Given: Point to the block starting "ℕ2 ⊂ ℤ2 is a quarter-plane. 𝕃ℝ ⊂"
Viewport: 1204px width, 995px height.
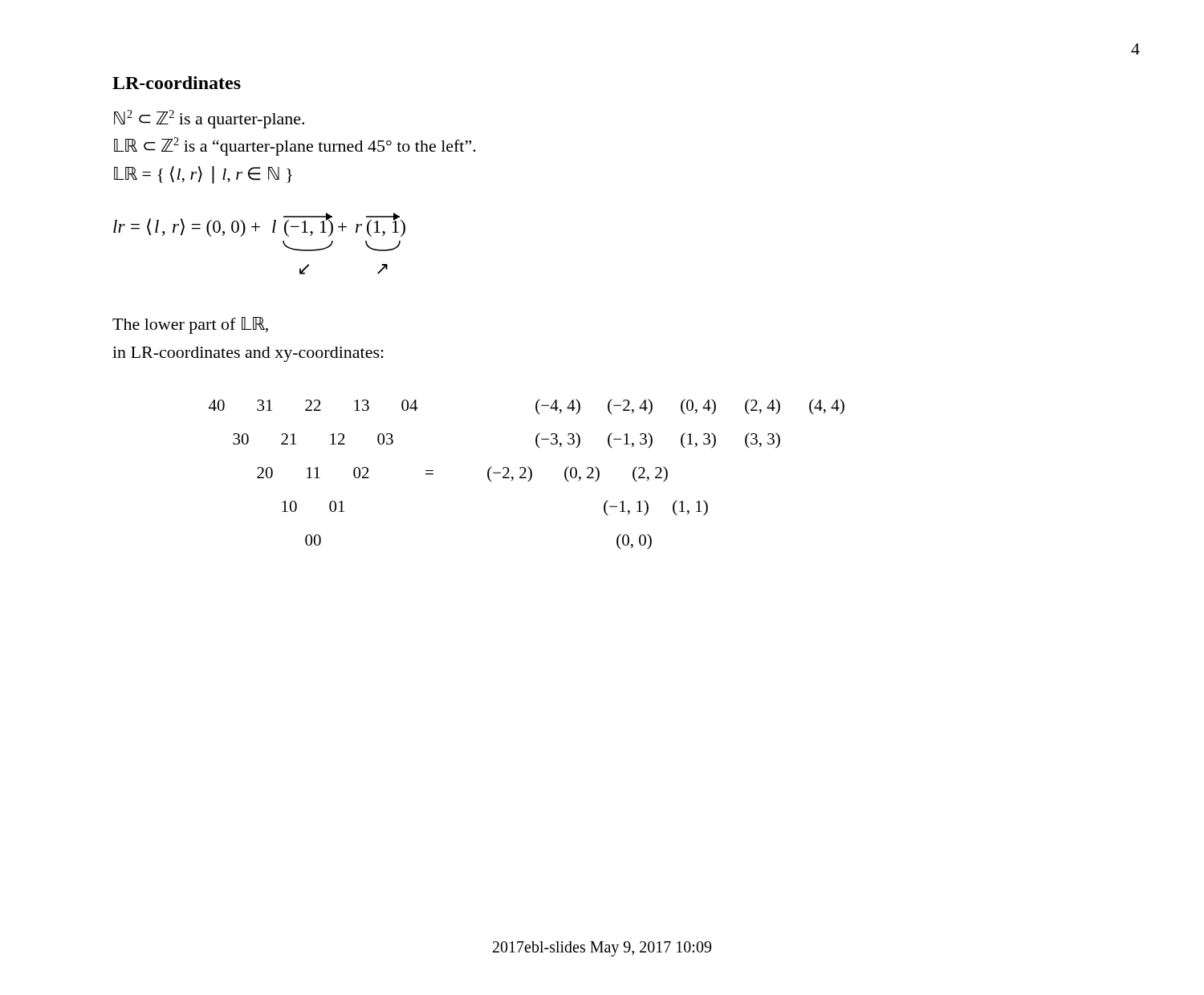Looking at the screenshot, I should (294, 146).
